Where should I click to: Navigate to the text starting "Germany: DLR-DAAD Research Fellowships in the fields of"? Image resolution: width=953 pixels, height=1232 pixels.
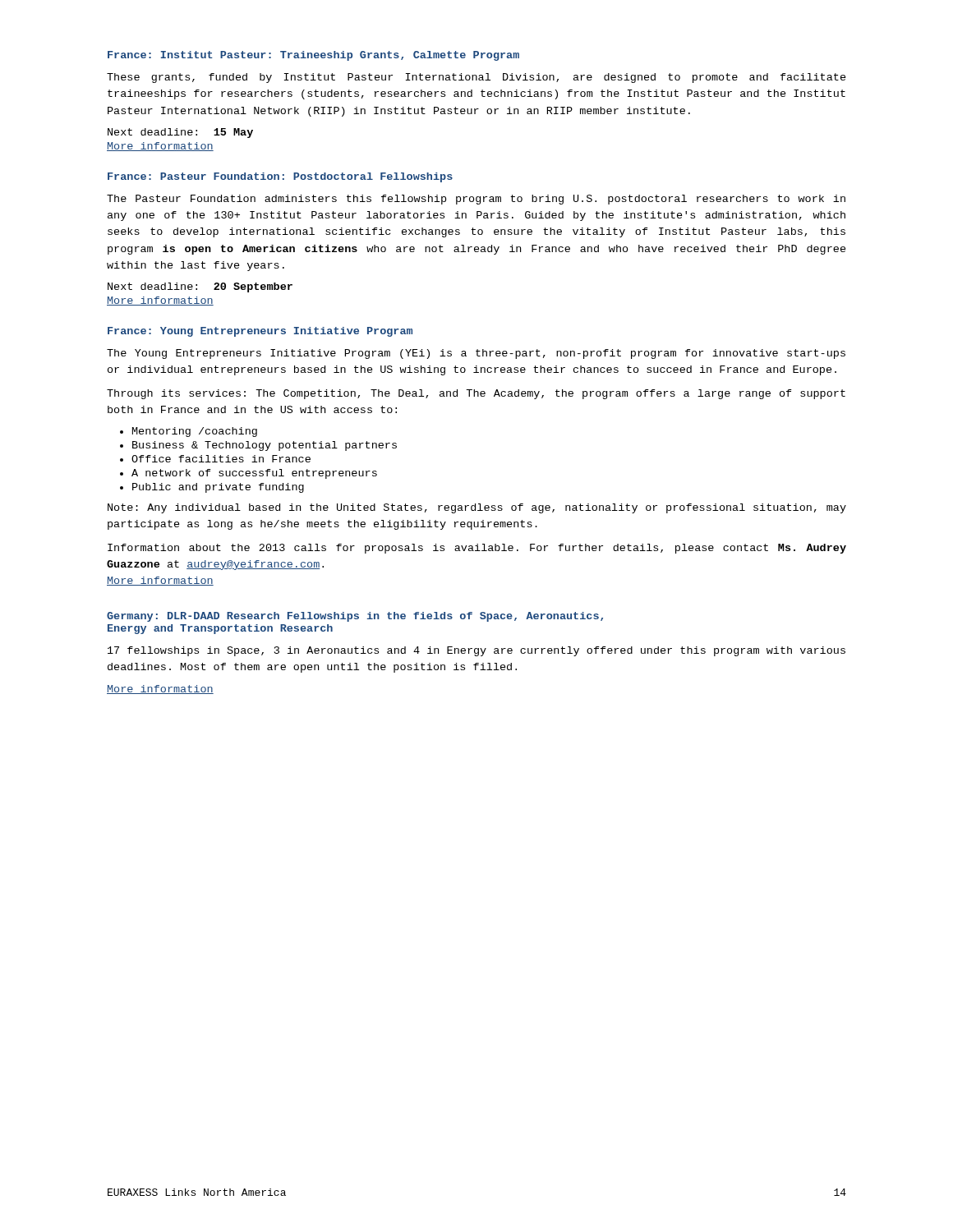(356, 623)
